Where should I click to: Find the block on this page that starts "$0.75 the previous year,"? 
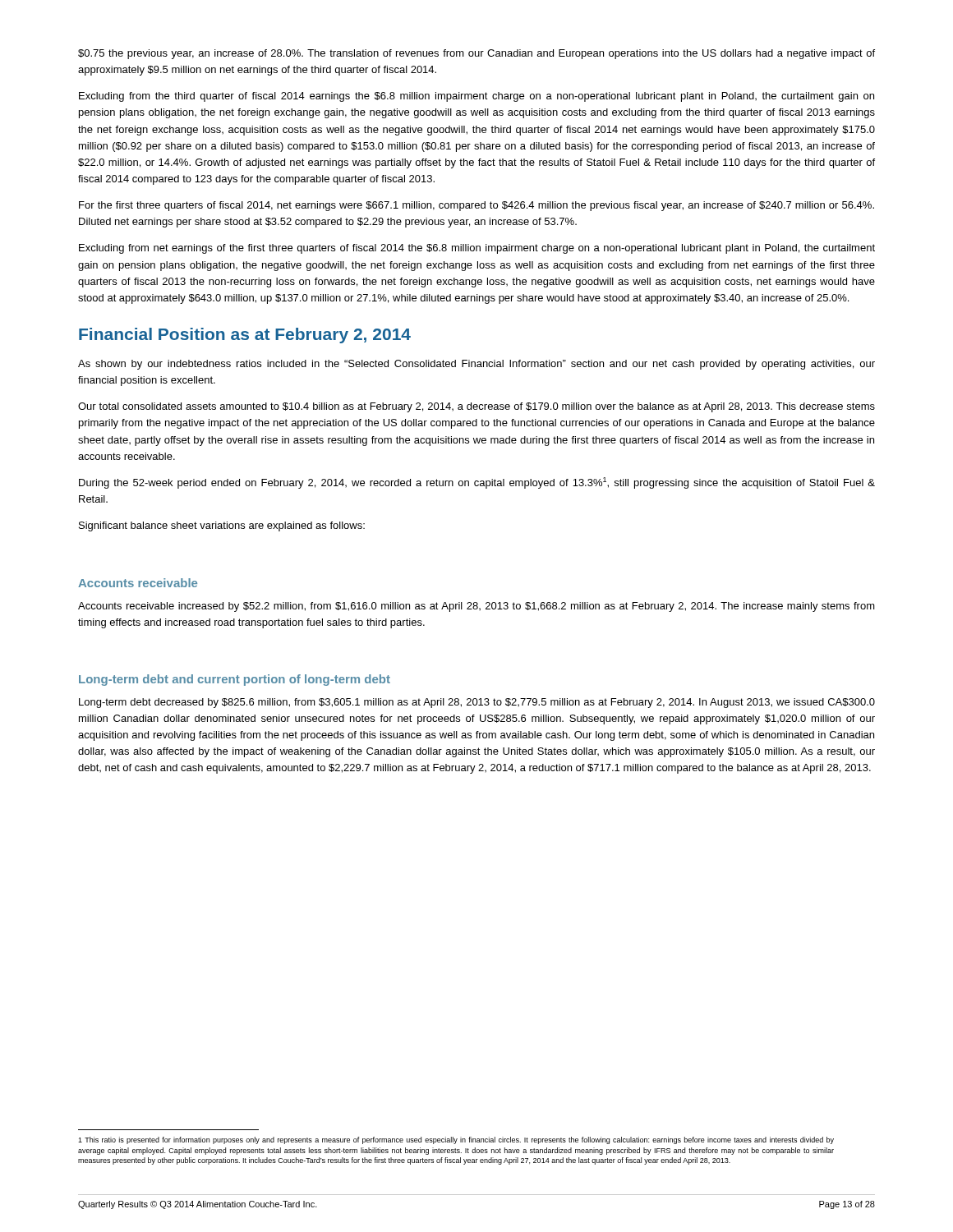[x=476, y=61]
